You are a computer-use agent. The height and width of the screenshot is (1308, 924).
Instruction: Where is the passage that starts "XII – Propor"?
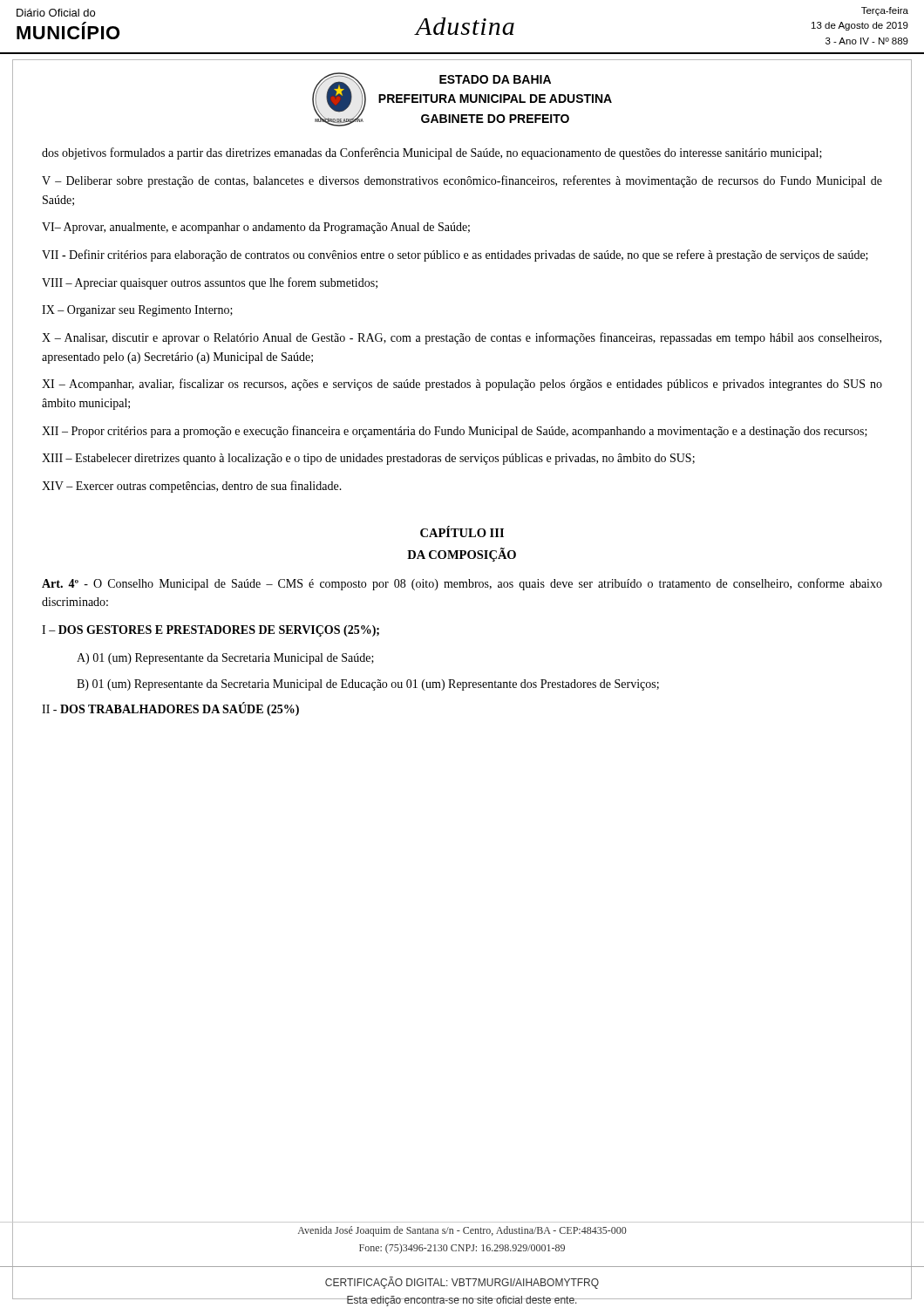(455, 431)
